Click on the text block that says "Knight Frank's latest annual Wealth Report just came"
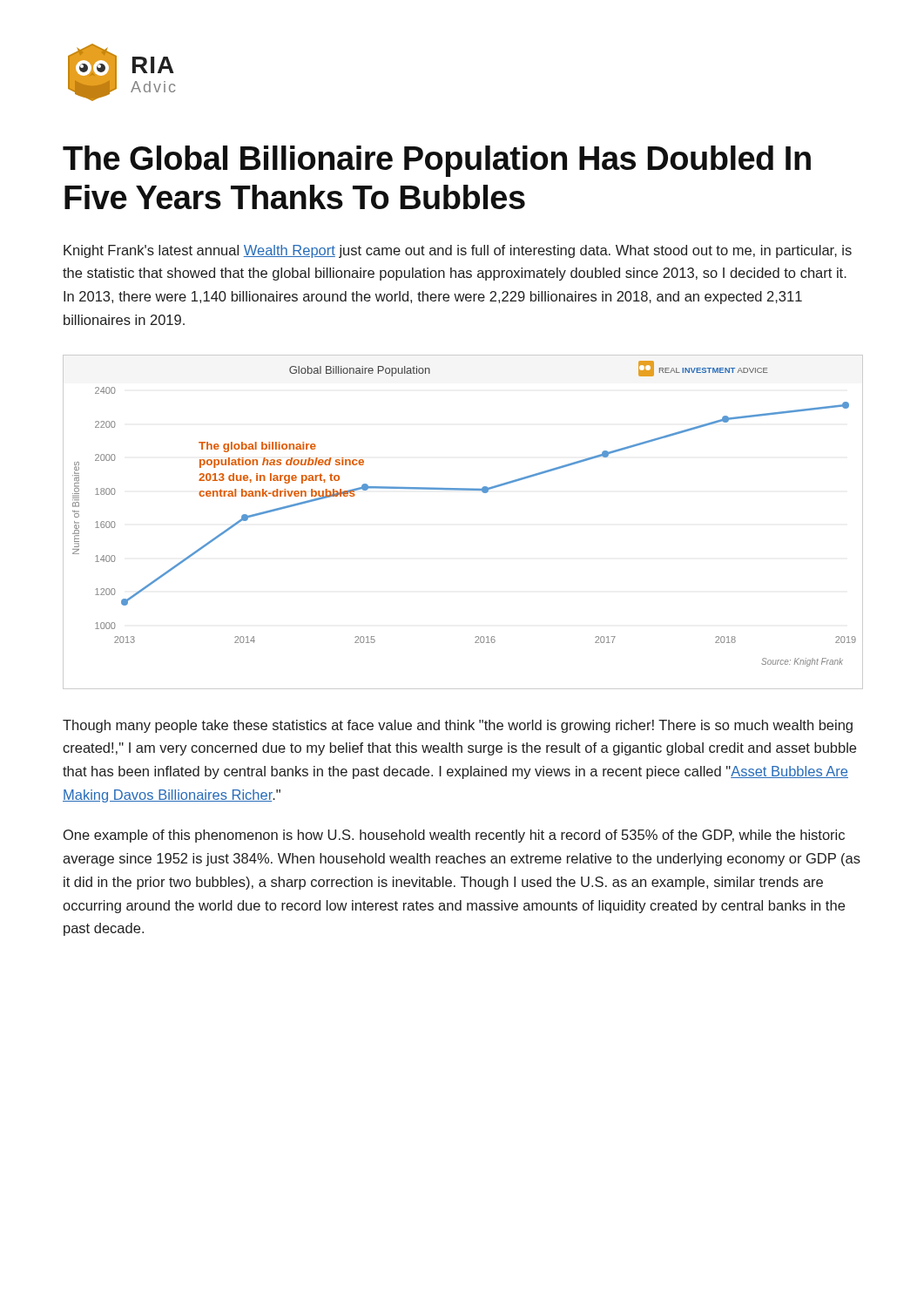Viewport: 924px width, 1307px height. click(457, 285)
